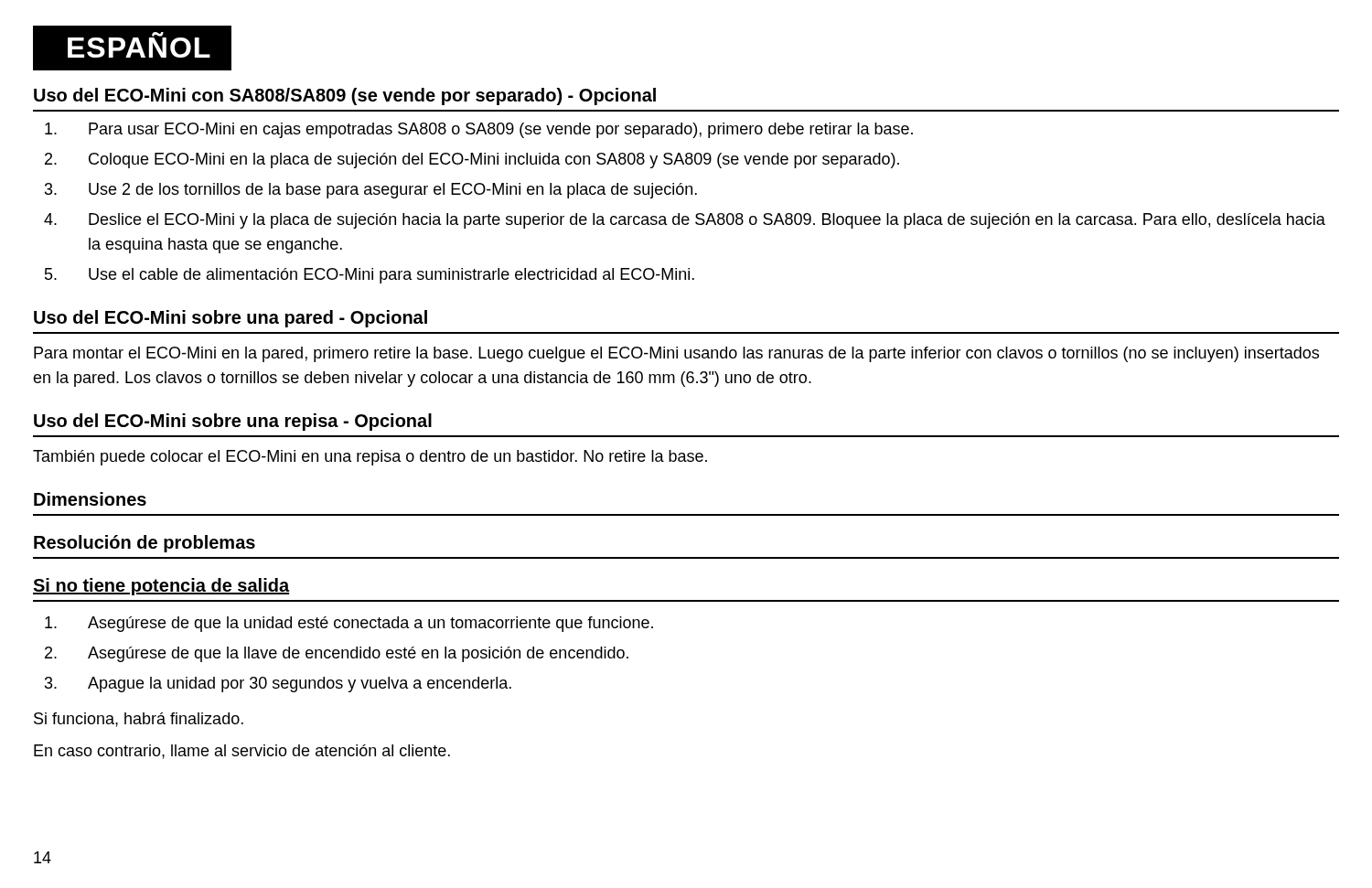Select the section header with the text "Si no tiene potencia"
This screenshot has height=888, width=1372.
tap(161, 585)
